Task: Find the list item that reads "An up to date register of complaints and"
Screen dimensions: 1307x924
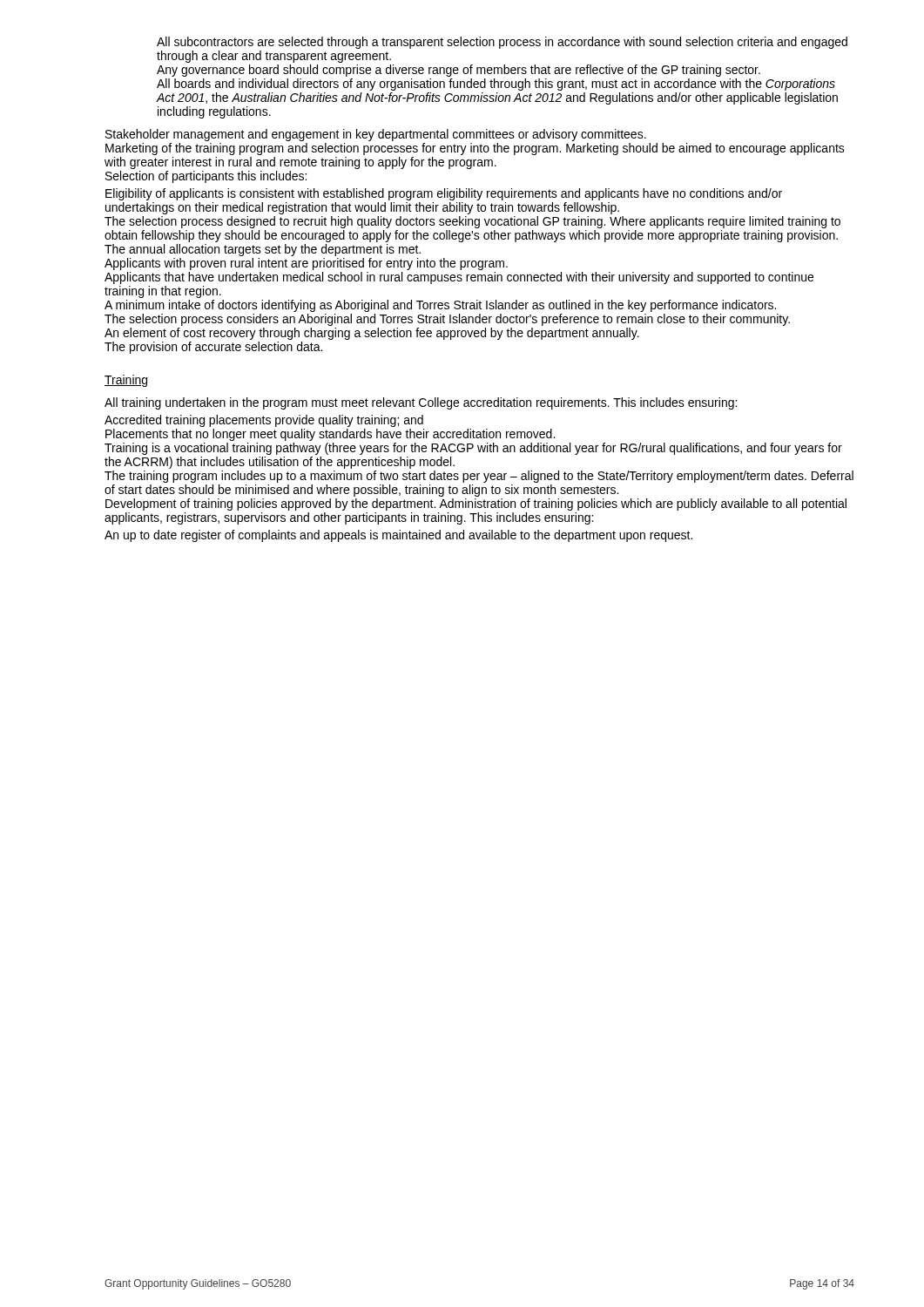Action: tap(479, 535)
